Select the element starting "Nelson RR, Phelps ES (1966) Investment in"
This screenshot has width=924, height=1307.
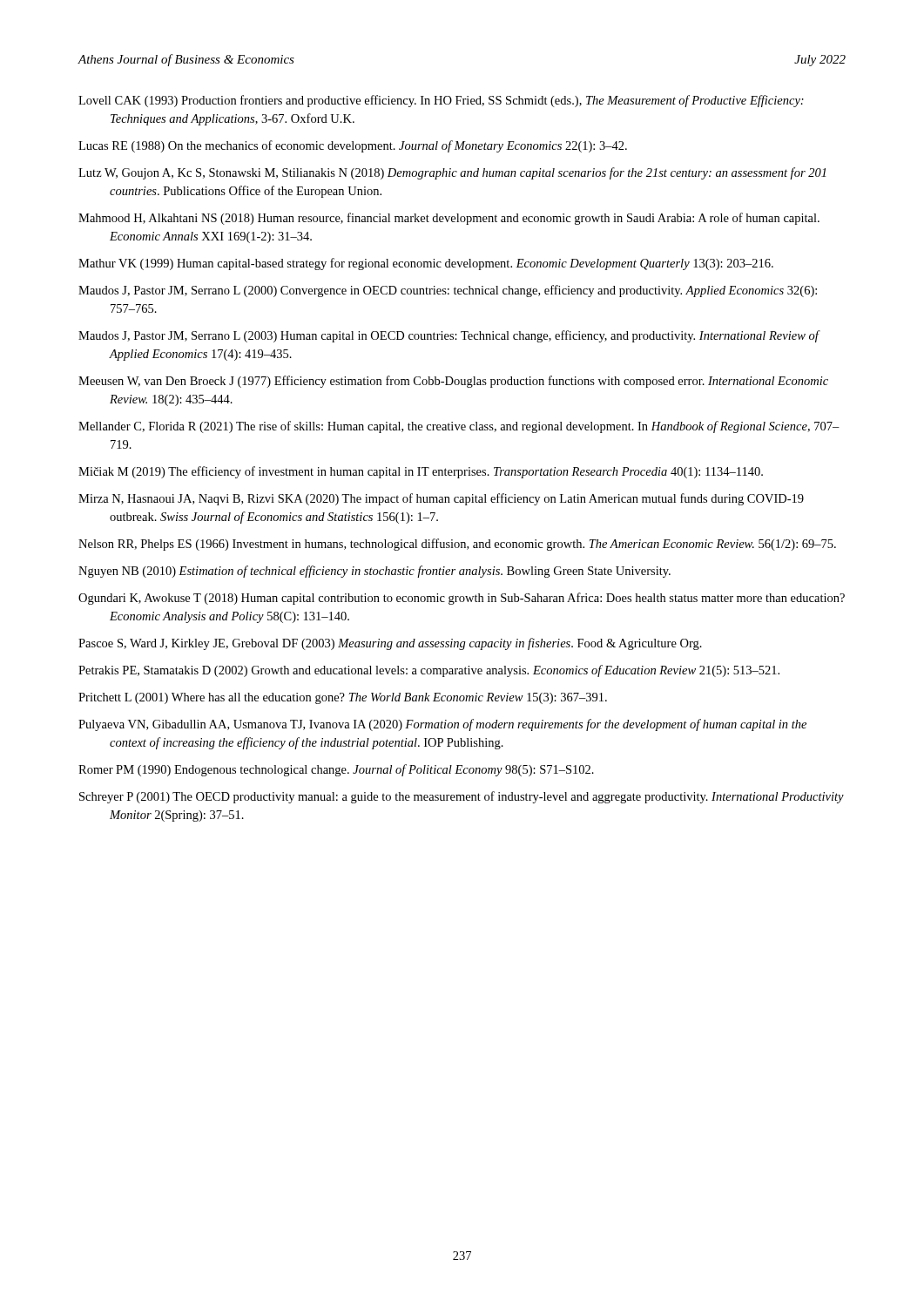point(458,544)
